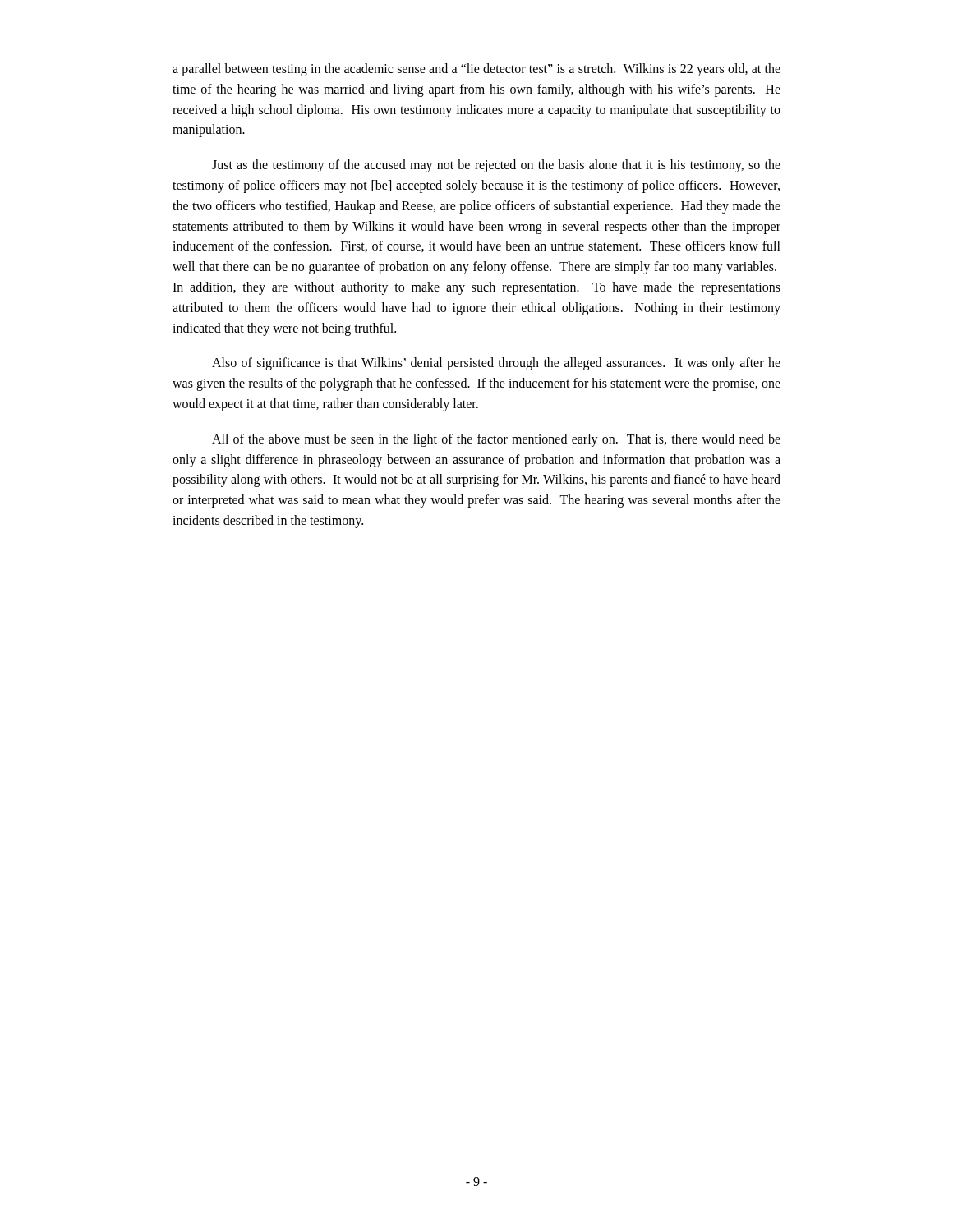This screenshot has width=953, height=1232.
Task: Select the text block that says "Also of significance is that Wilkins’ denial persisted"
Action: click(476, 383)
